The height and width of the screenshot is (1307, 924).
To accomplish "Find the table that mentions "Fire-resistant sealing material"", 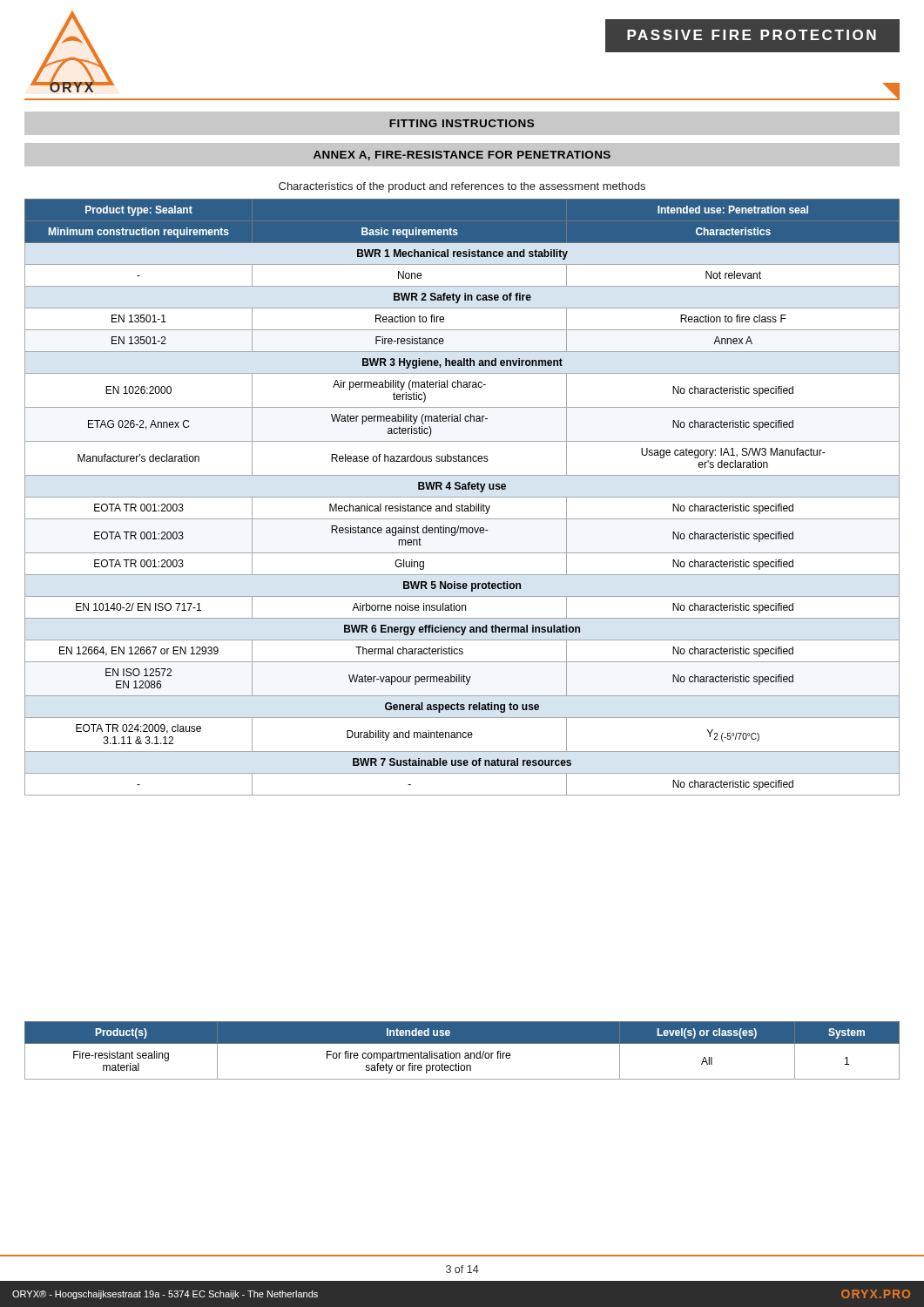I will coord(462,1050).
